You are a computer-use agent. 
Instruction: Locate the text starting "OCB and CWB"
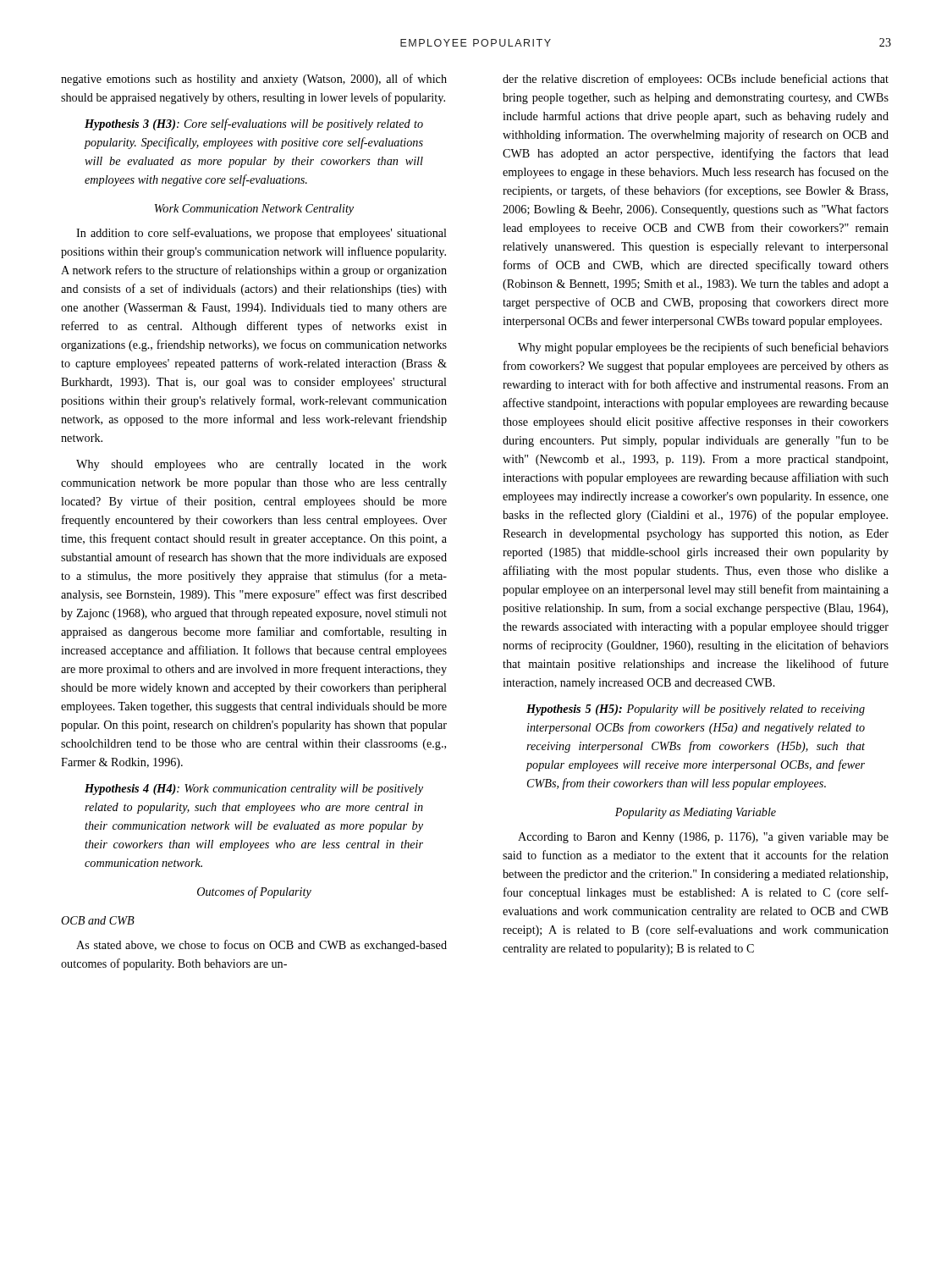coord(98,920)
